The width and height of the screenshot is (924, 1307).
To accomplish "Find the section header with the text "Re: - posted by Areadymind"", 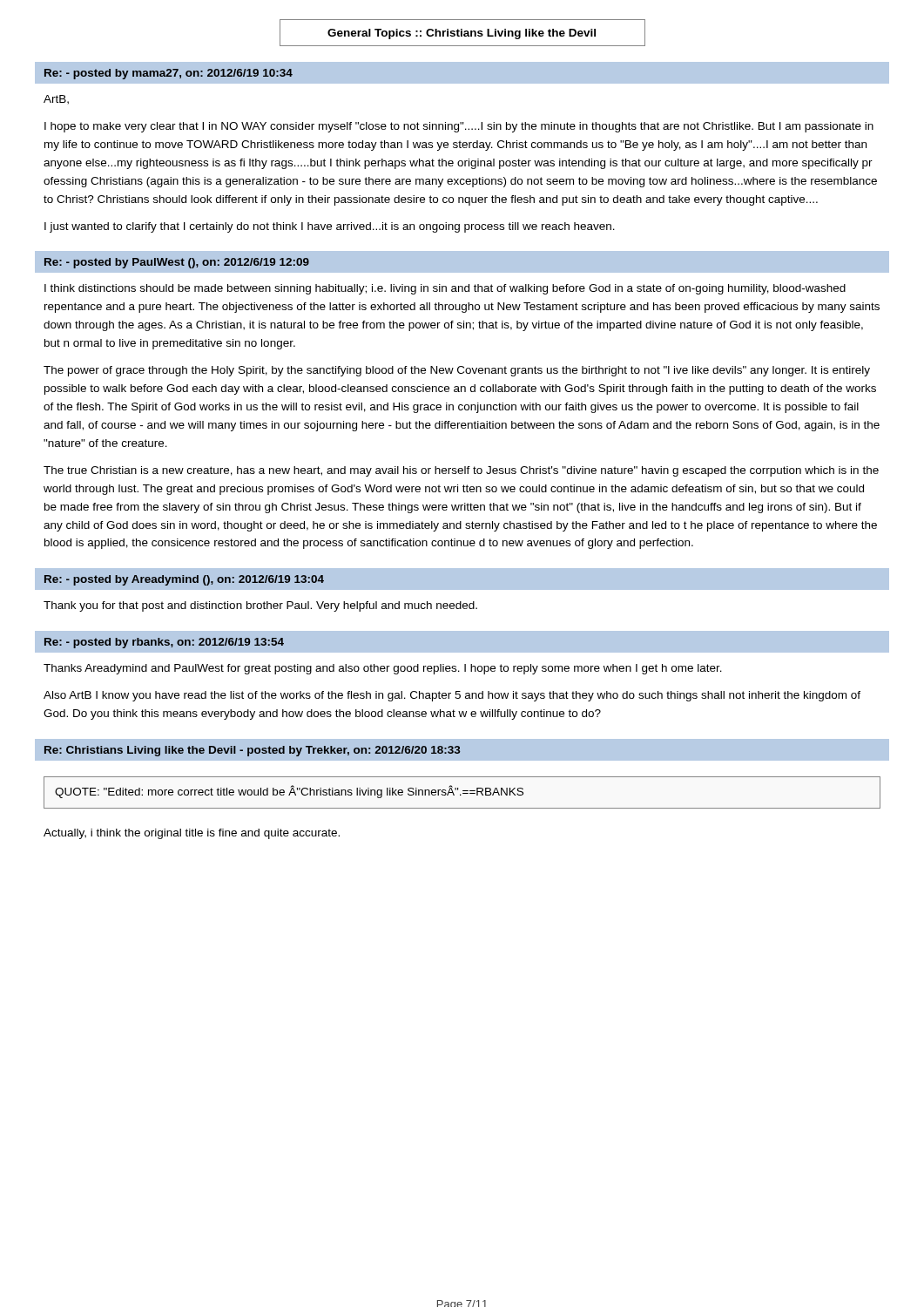I will pos(184,579).
